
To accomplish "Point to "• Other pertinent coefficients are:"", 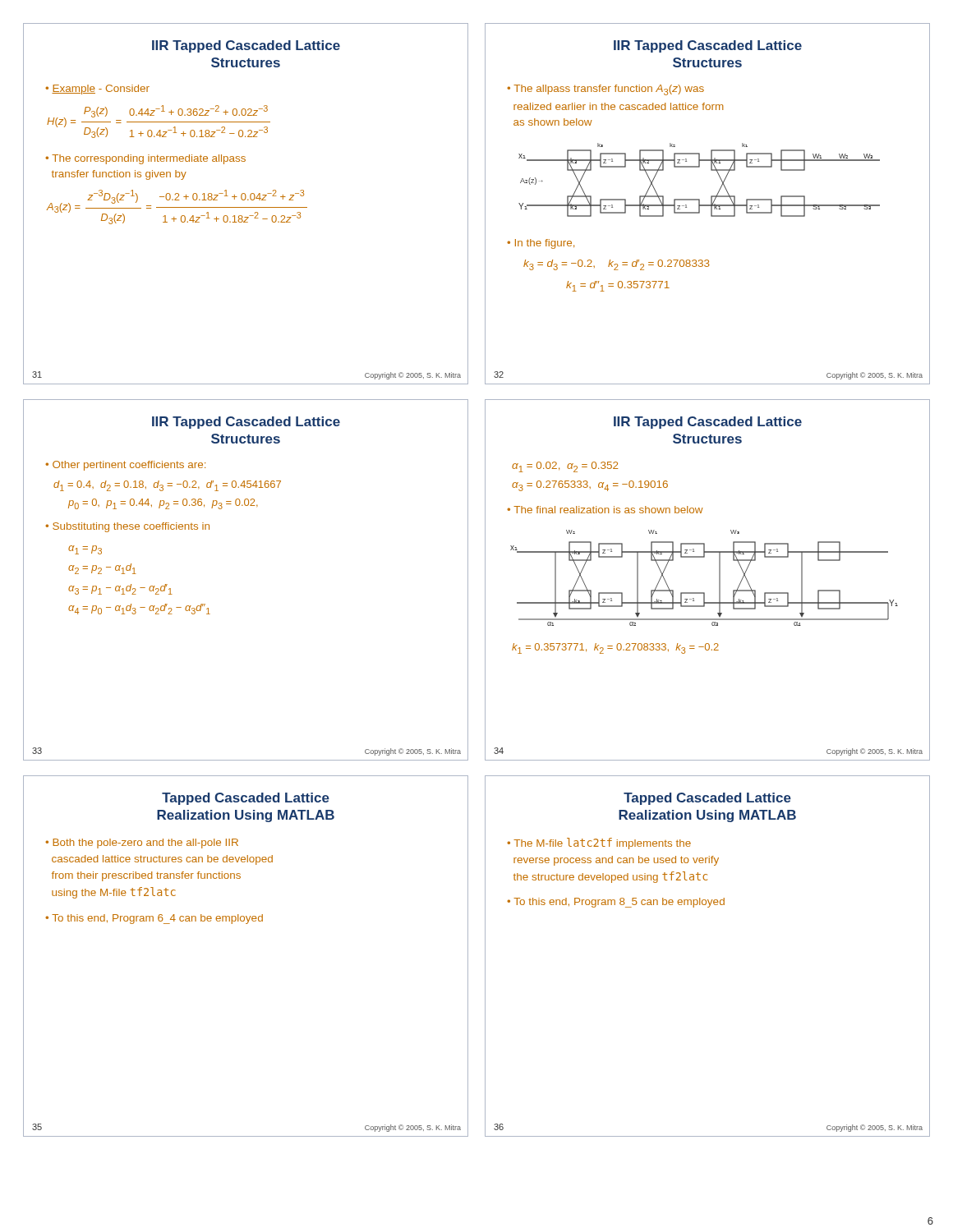I will coord(126,464).
